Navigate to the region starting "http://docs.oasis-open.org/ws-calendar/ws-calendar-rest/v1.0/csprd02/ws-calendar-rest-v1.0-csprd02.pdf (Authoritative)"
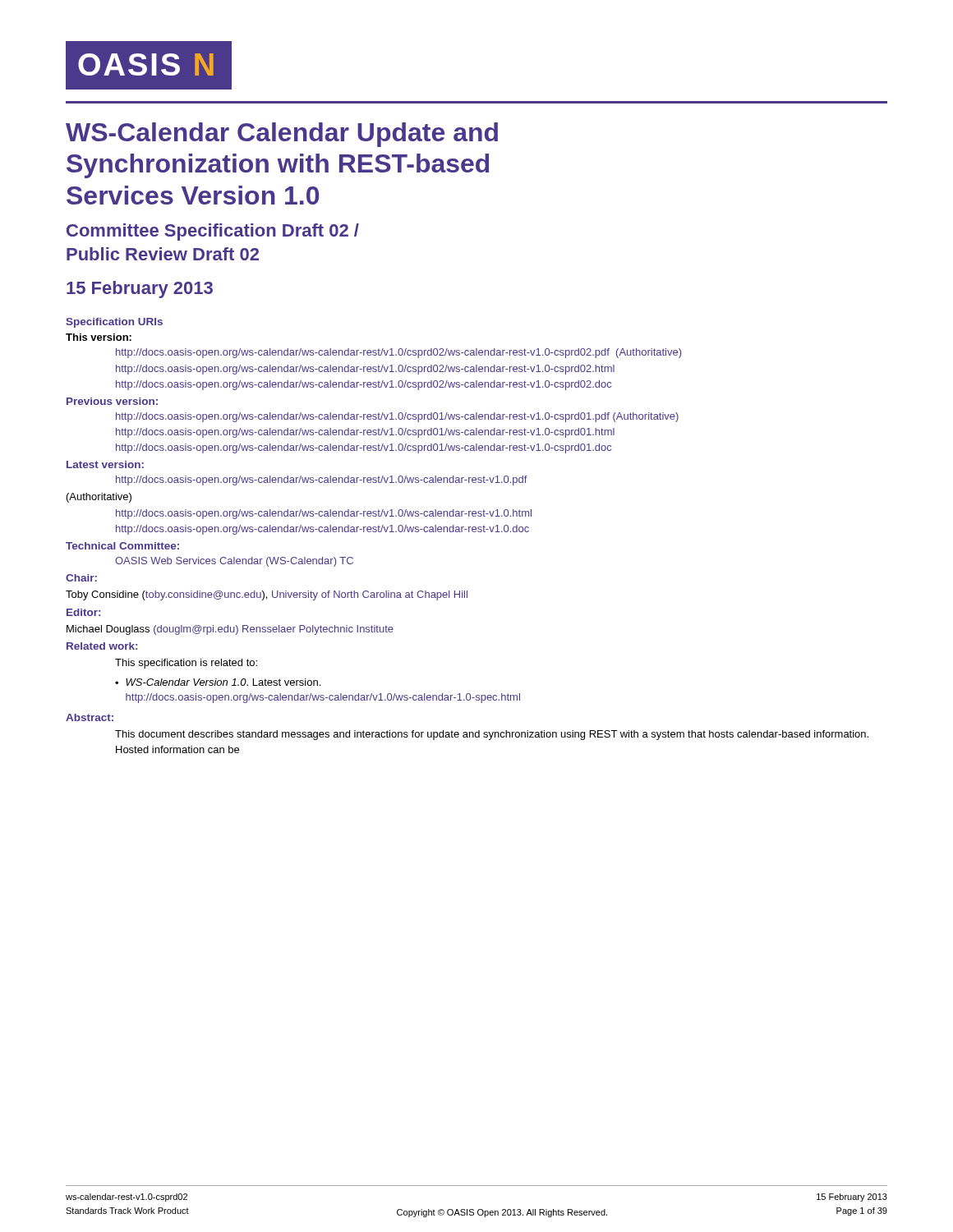 (398, 352)
